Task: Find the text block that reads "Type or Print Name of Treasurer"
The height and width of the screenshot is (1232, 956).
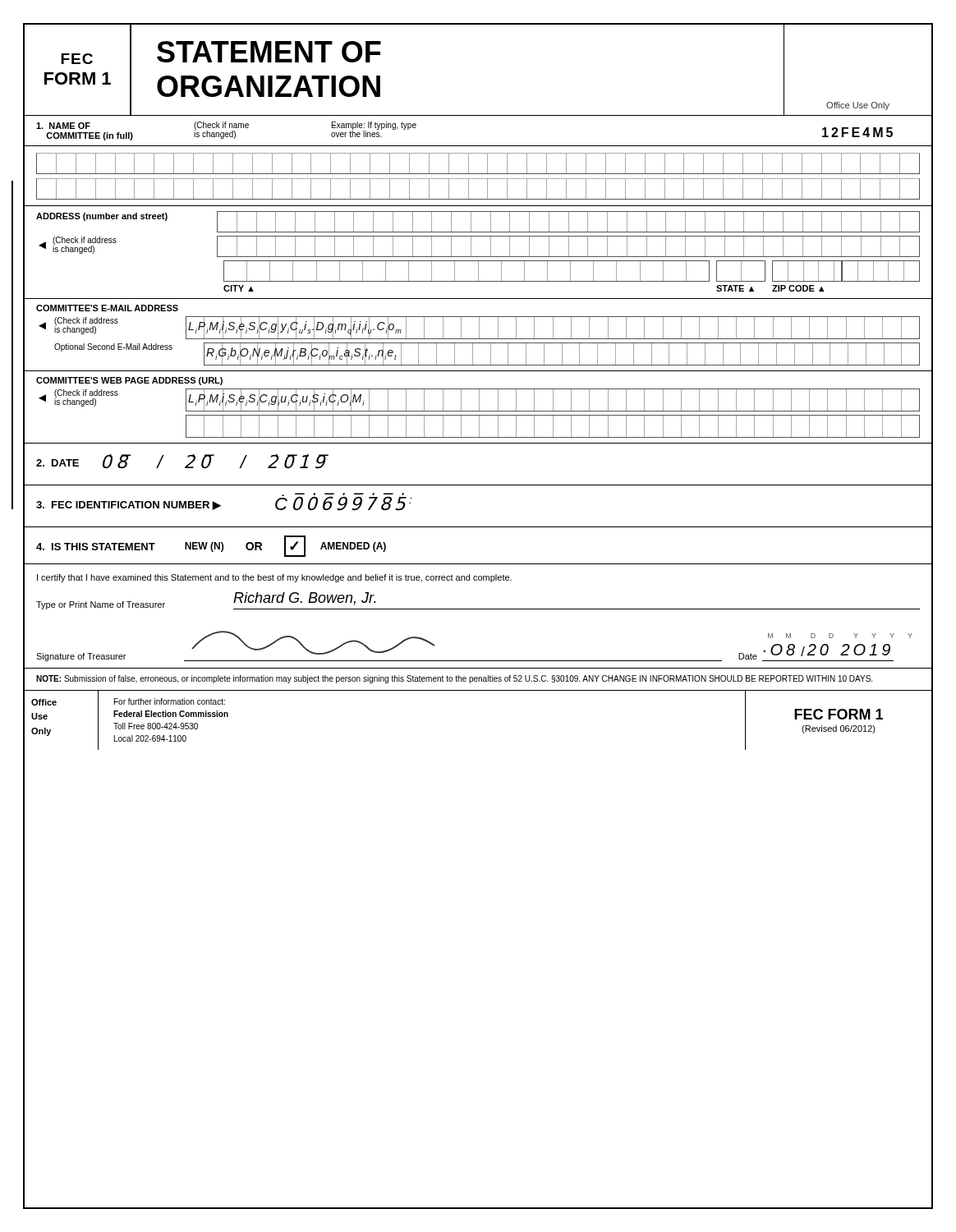Action: [478, 600]
